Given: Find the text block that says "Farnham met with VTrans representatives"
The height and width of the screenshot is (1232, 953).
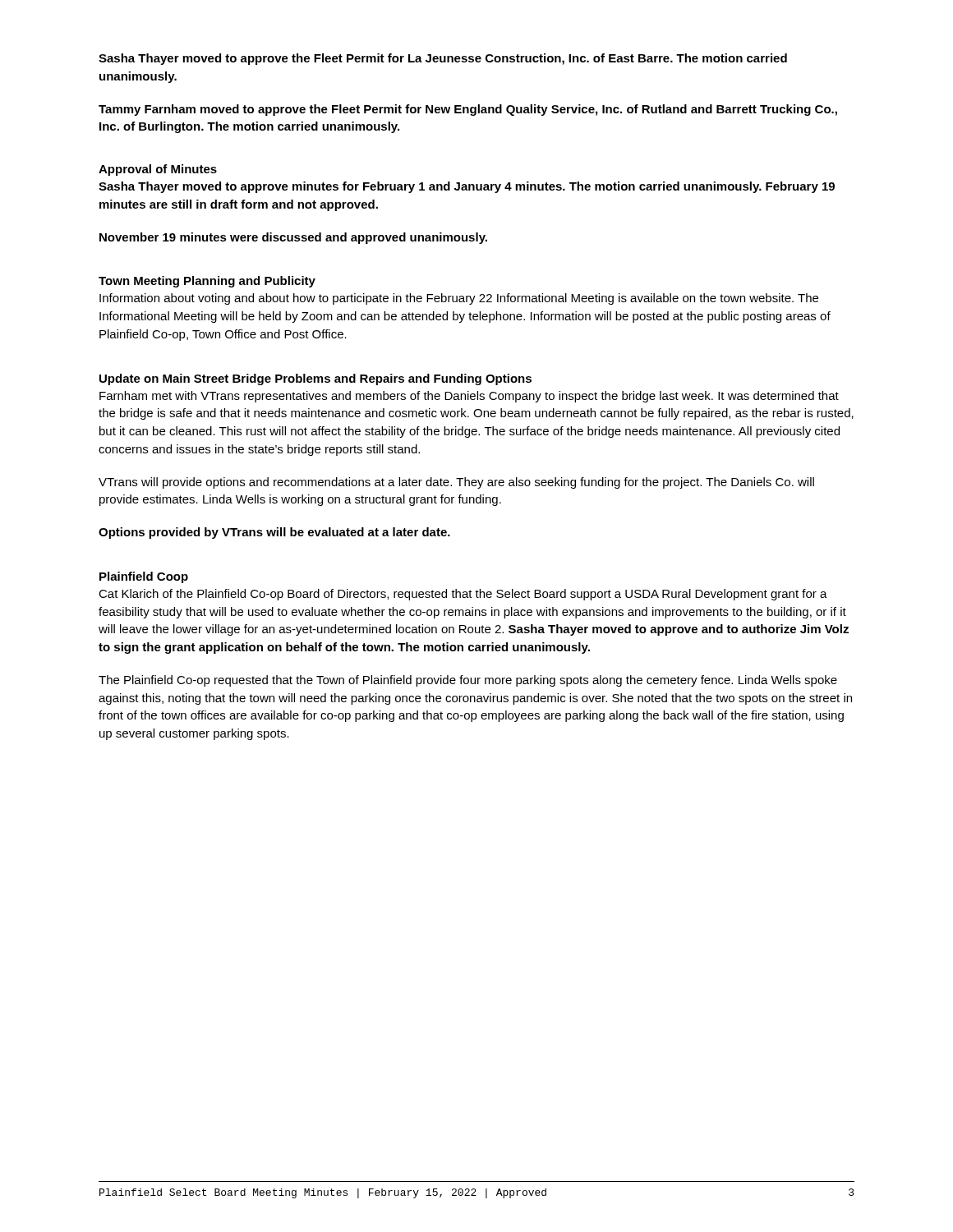Looking at the screenshot, I should (x=476, y=422).
